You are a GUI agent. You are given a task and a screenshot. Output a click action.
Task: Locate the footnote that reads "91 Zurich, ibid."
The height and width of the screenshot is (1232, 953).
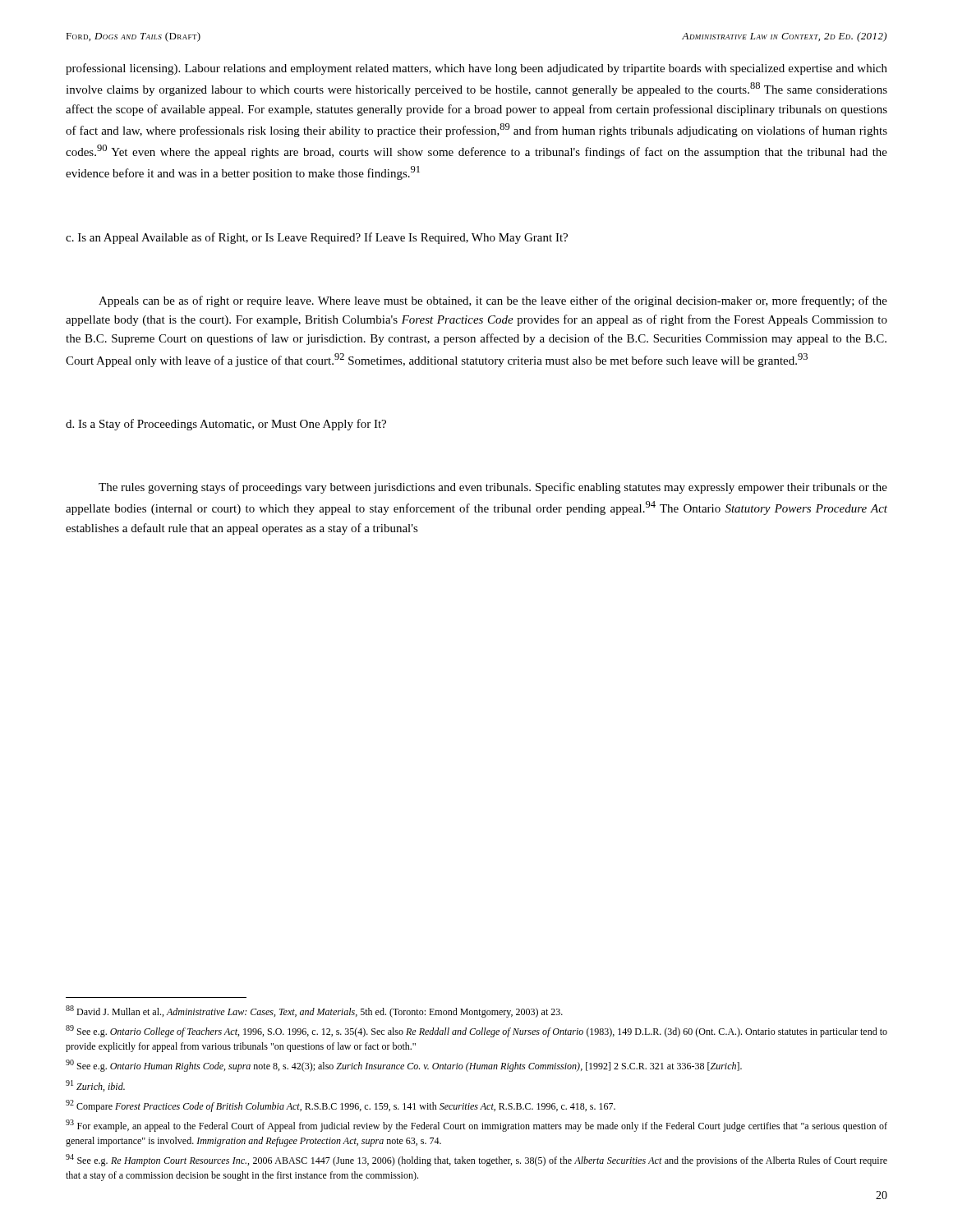click(96, 1085)
